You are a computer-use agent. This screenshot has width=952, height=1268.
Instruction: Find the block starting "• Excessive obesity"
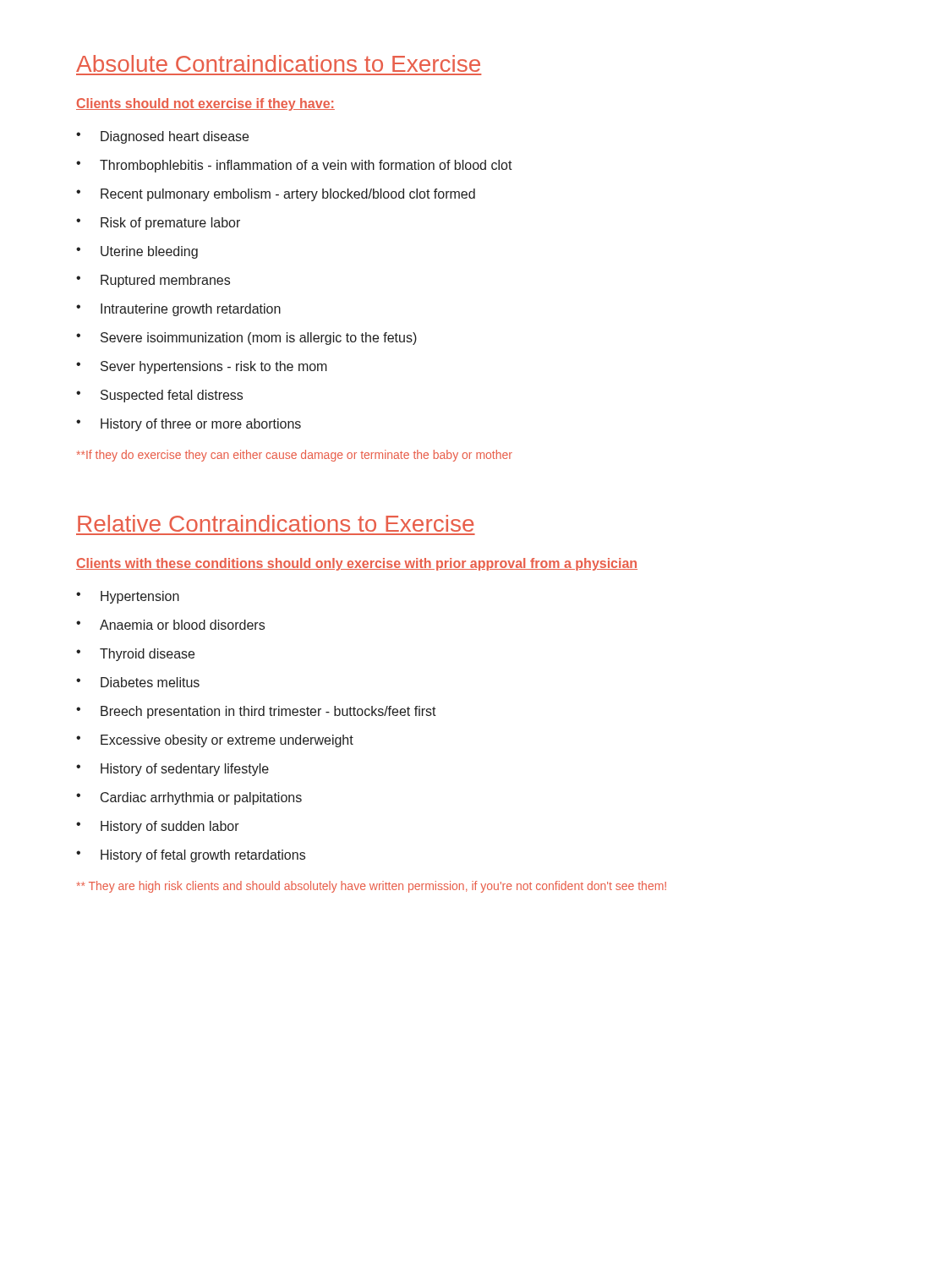click(x=215, y=741)
